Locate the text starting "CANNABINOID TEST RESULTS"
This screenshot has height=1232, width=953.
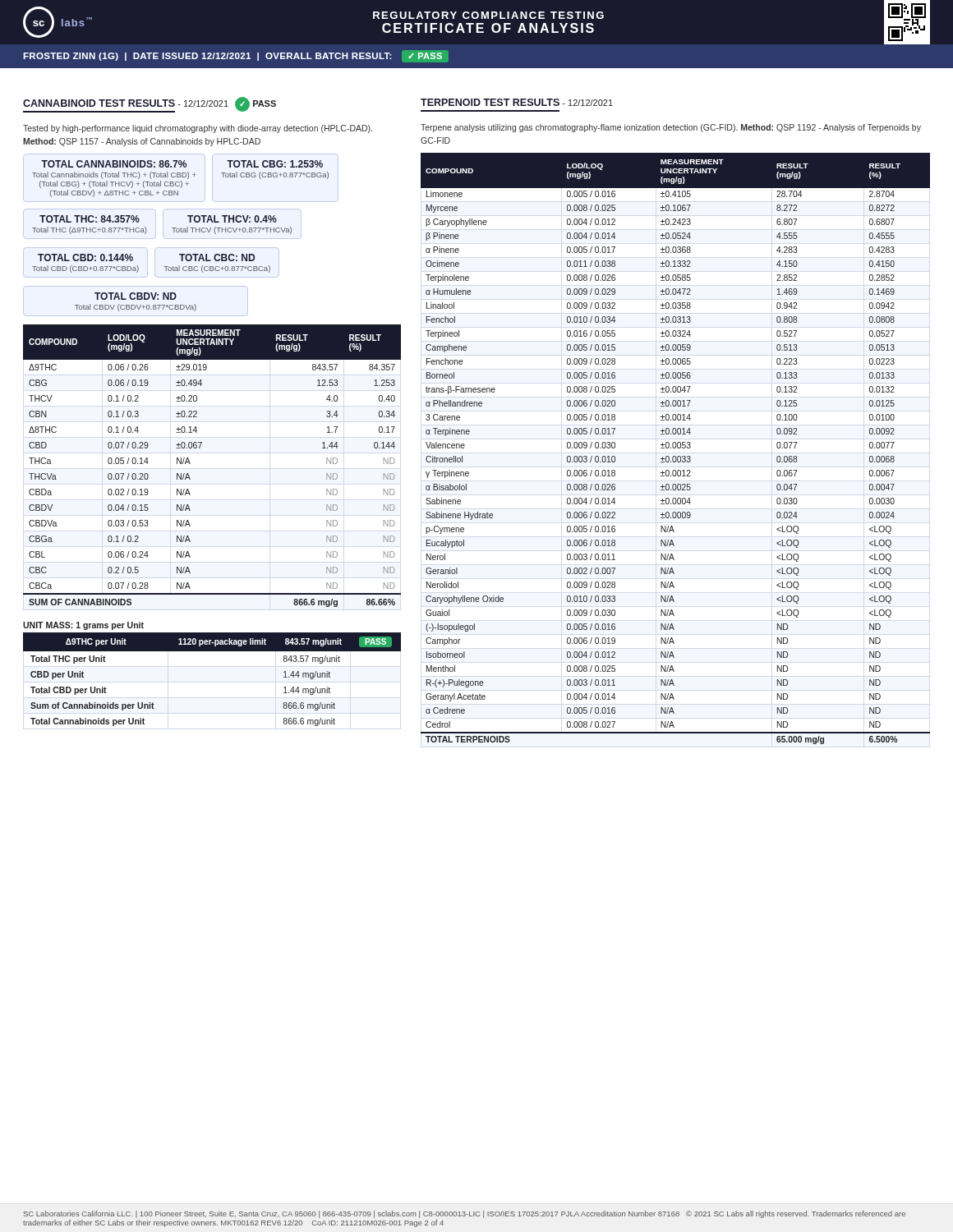(150, 105)
